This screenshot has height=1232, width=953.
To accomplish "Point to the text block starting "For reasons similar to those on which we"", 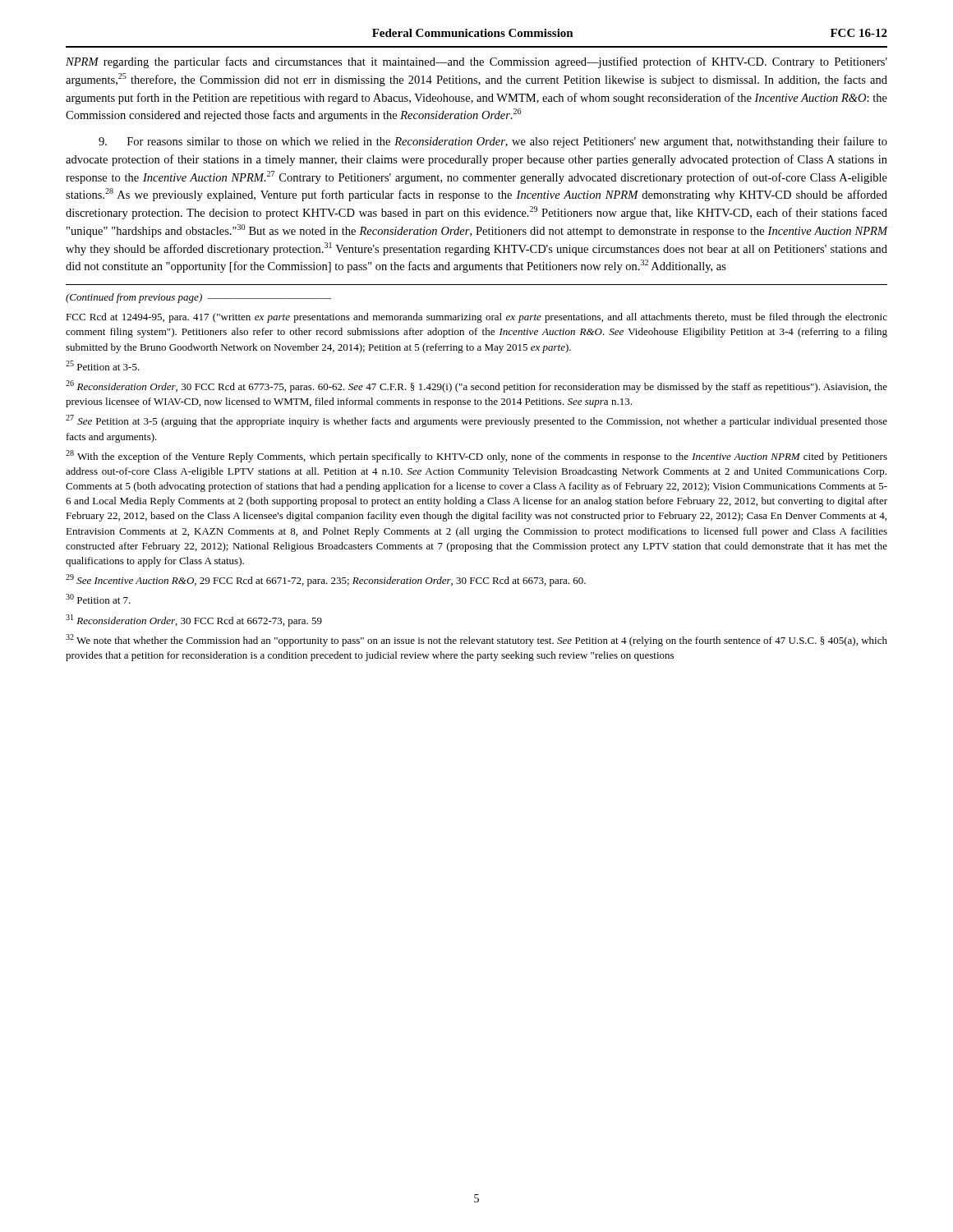I will 476,205.
